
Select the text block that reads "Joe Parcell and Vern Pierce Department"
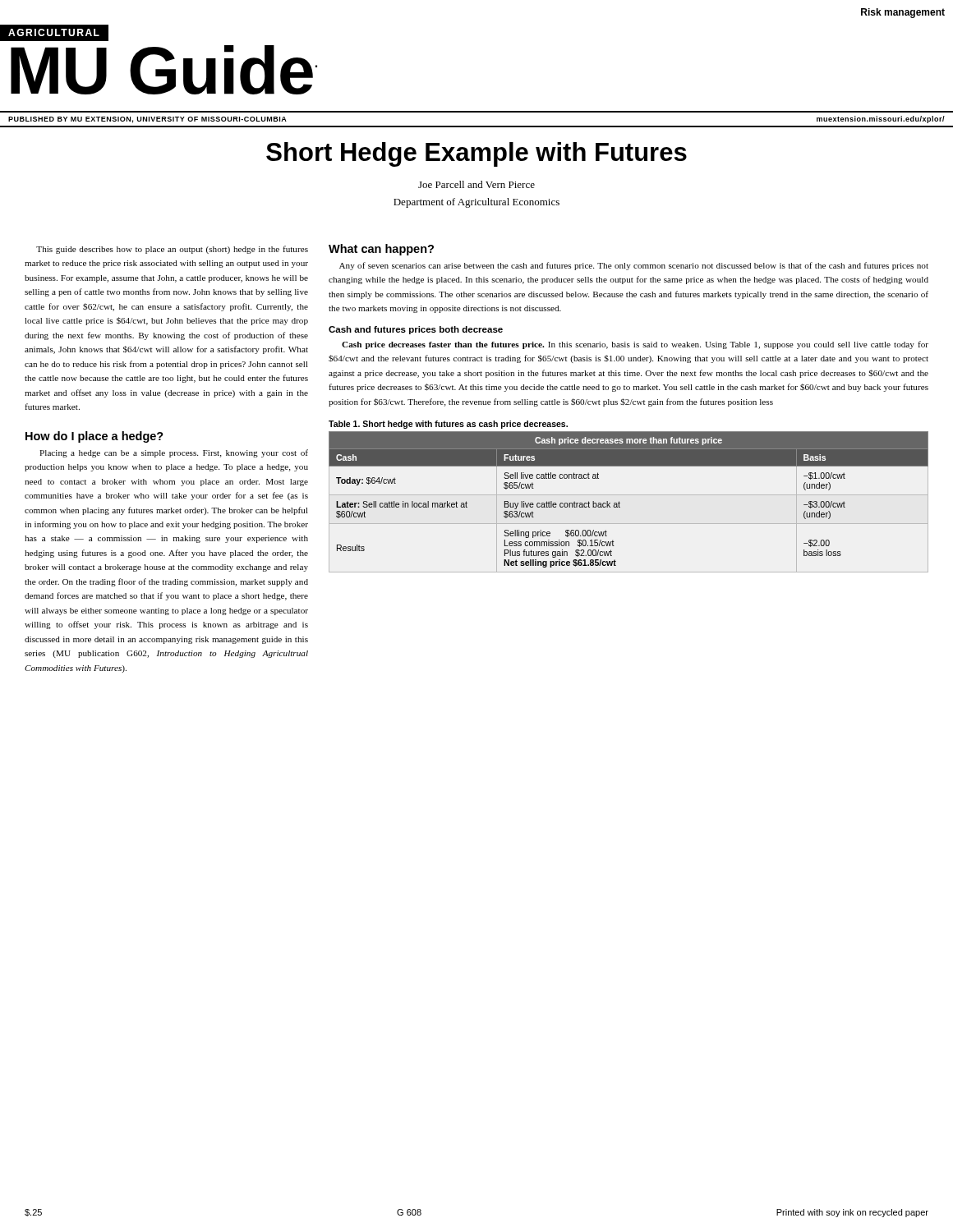pos(476,193)
